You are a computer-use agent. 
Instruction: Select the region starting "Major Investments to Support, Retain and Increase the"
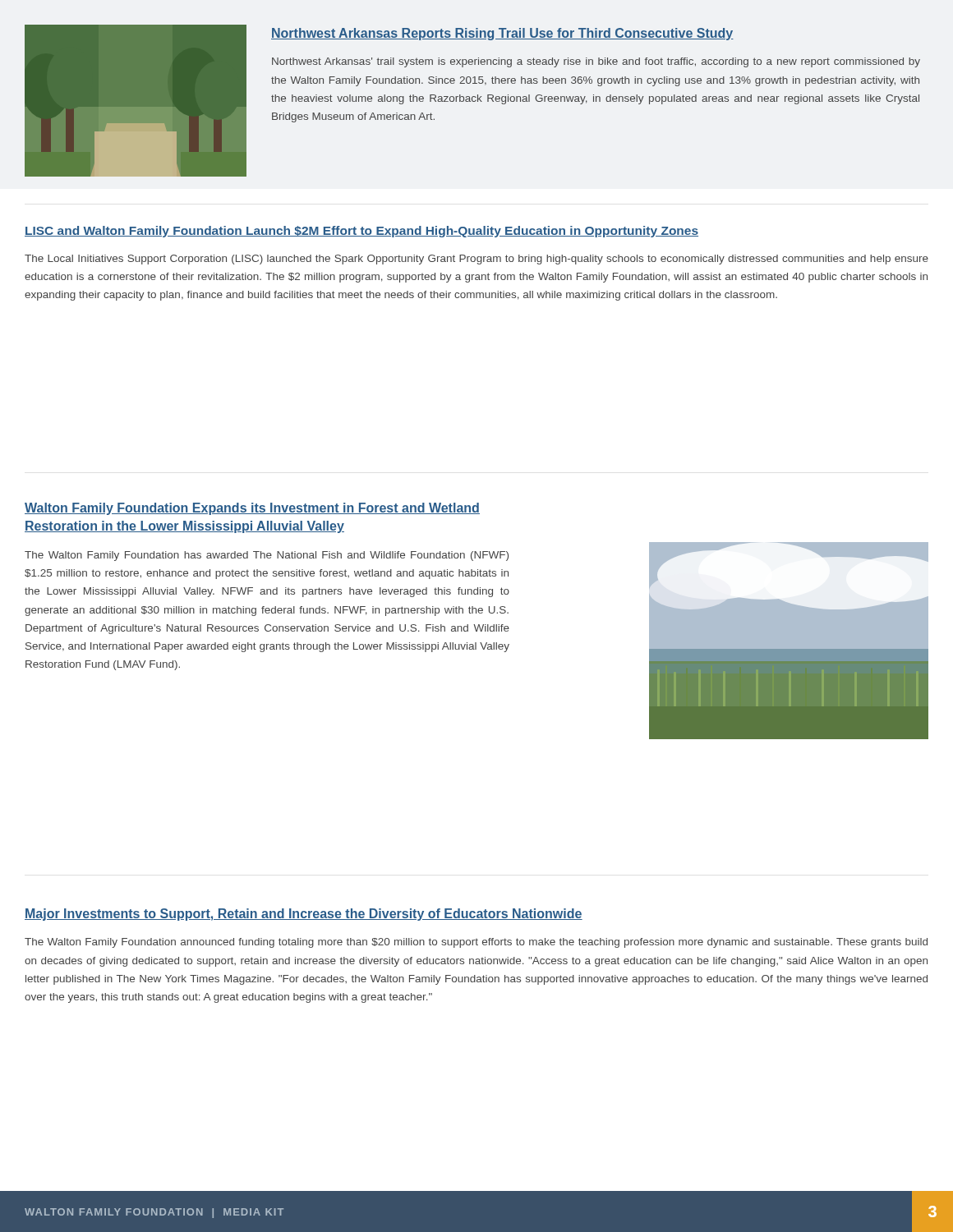(476, 914)
